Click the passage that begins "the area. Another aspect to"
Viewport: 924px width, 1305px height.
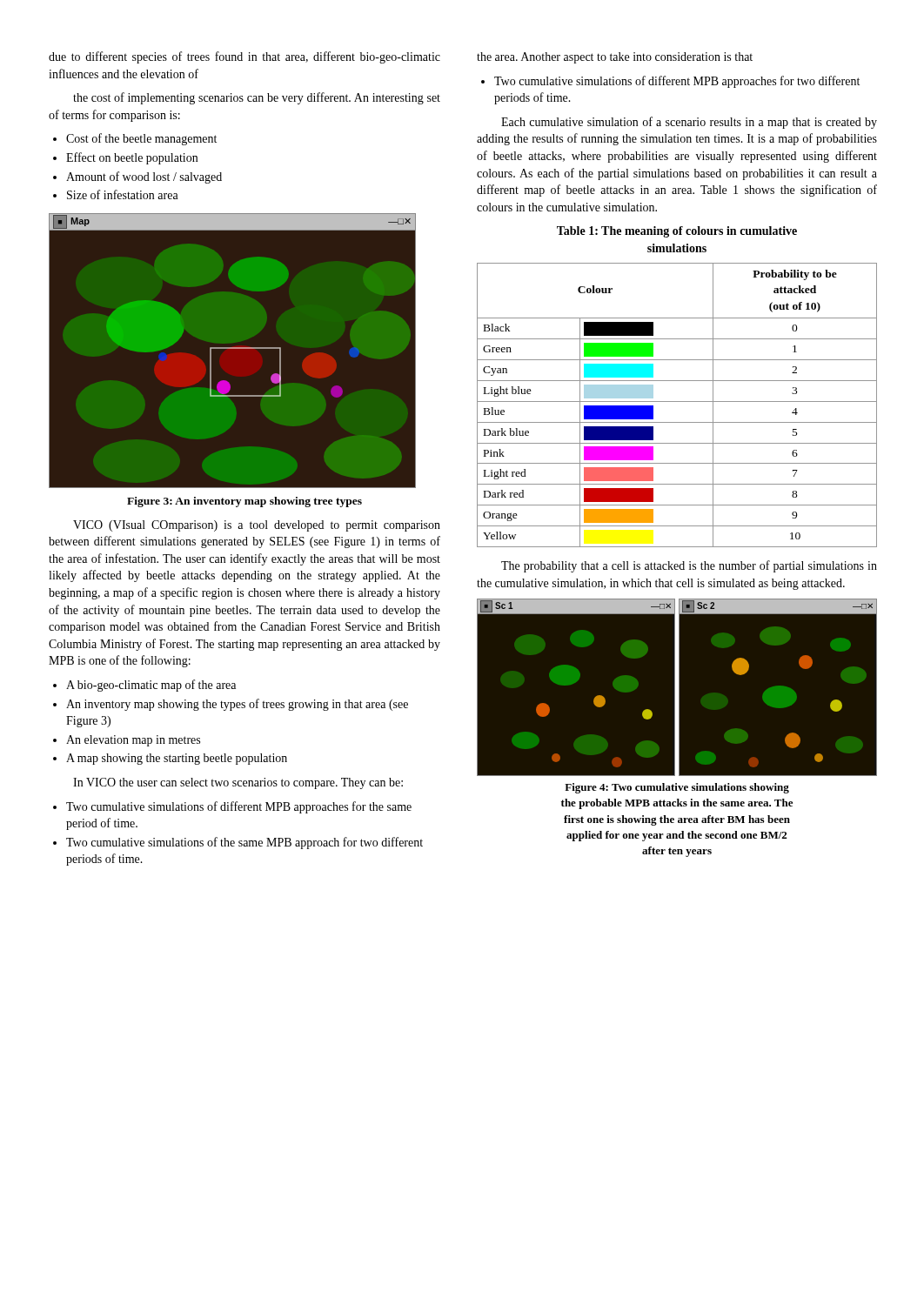(x=677, y=57)
